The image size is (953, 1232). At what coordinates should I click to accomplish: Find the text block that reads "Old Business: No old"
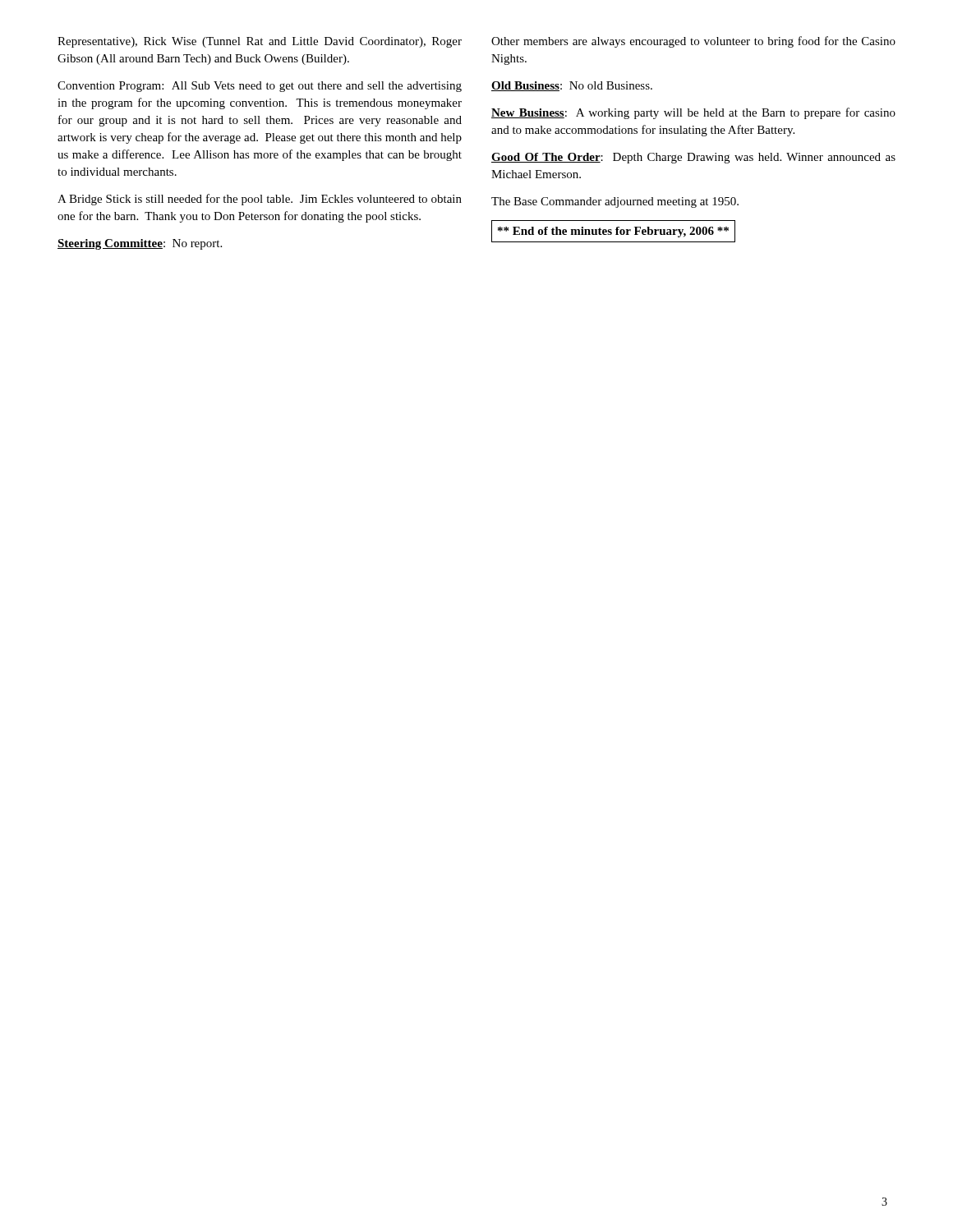[x=572, y=86]
